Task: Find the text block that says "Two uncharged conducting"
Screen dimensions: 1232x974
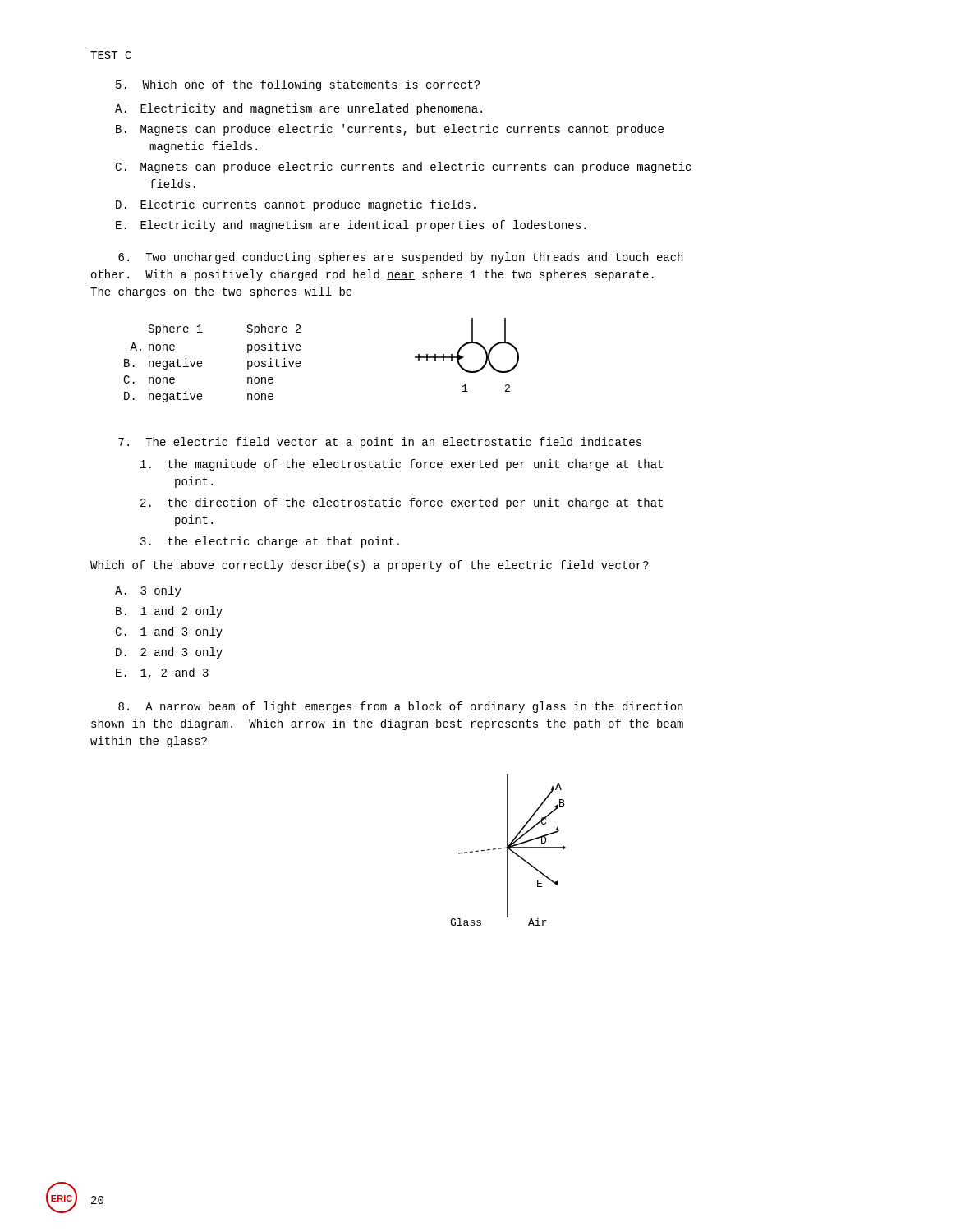Action: [x=387, y=275]
